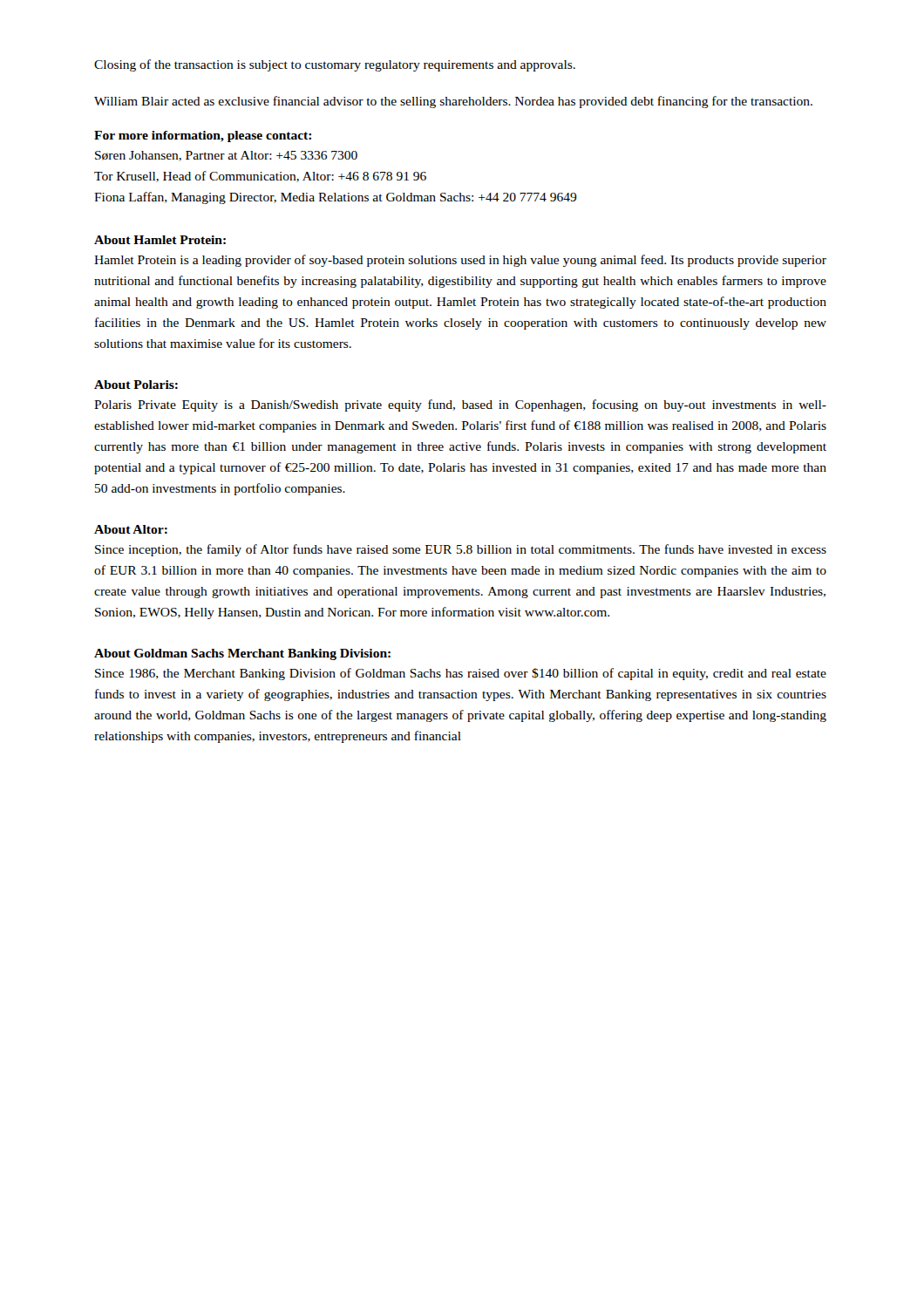Find the section header with the text "About Polaris:"
924x1308 pixels.
tap(136, 384)
